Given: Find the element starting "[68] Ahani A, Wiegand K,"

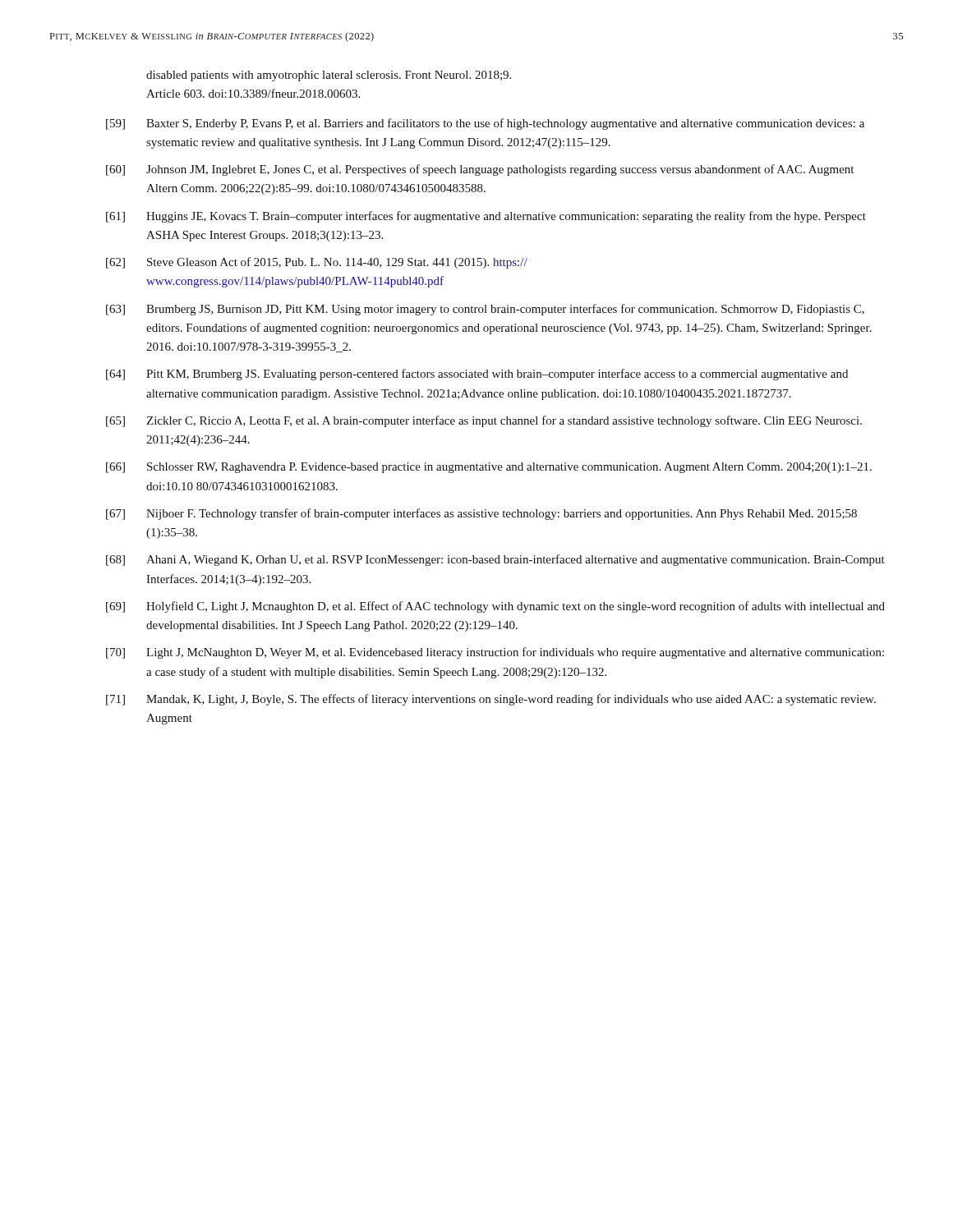Looking at the screenshot, I should click(496, 570).
